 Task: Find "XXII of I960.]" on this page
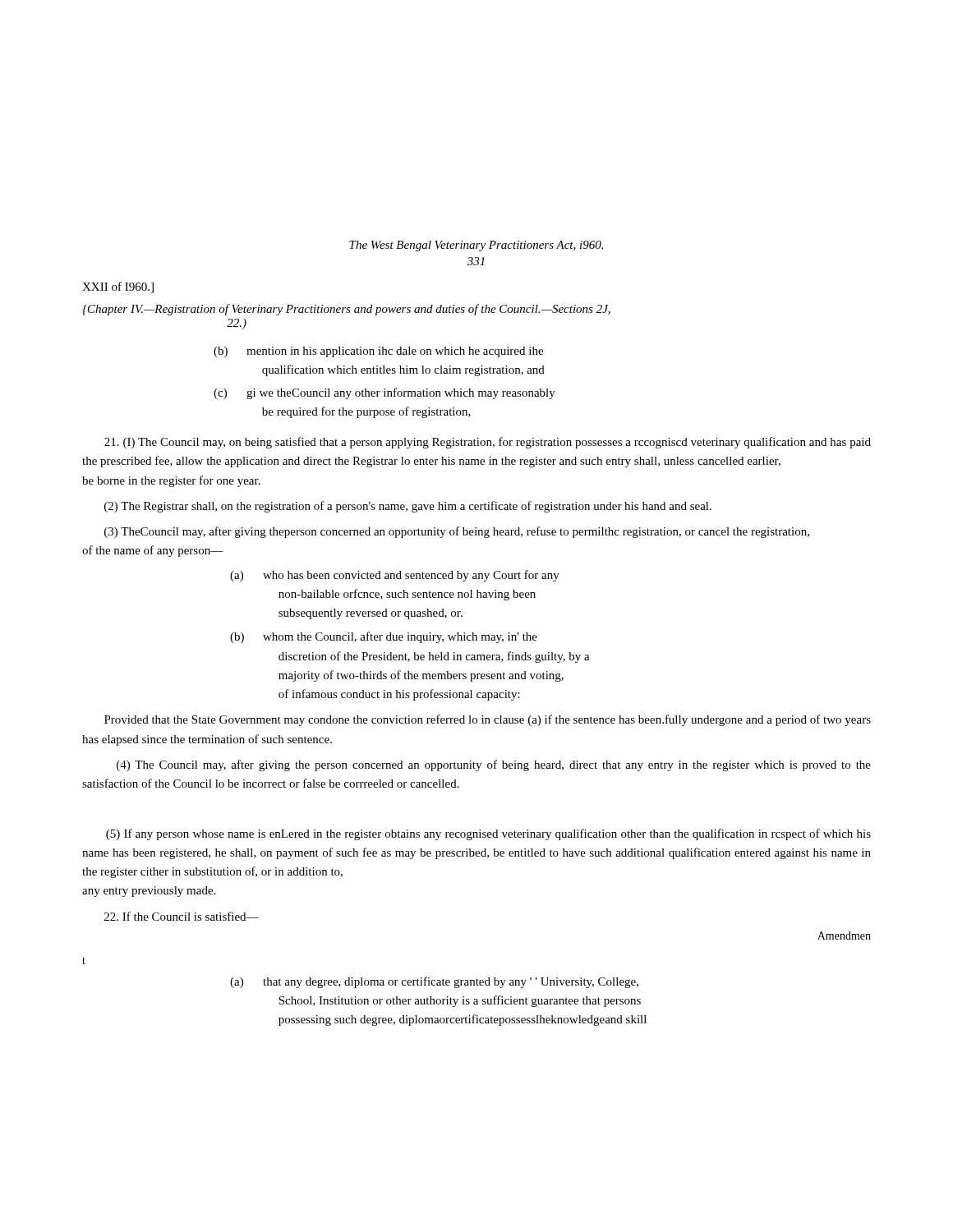tap(118, 287)
